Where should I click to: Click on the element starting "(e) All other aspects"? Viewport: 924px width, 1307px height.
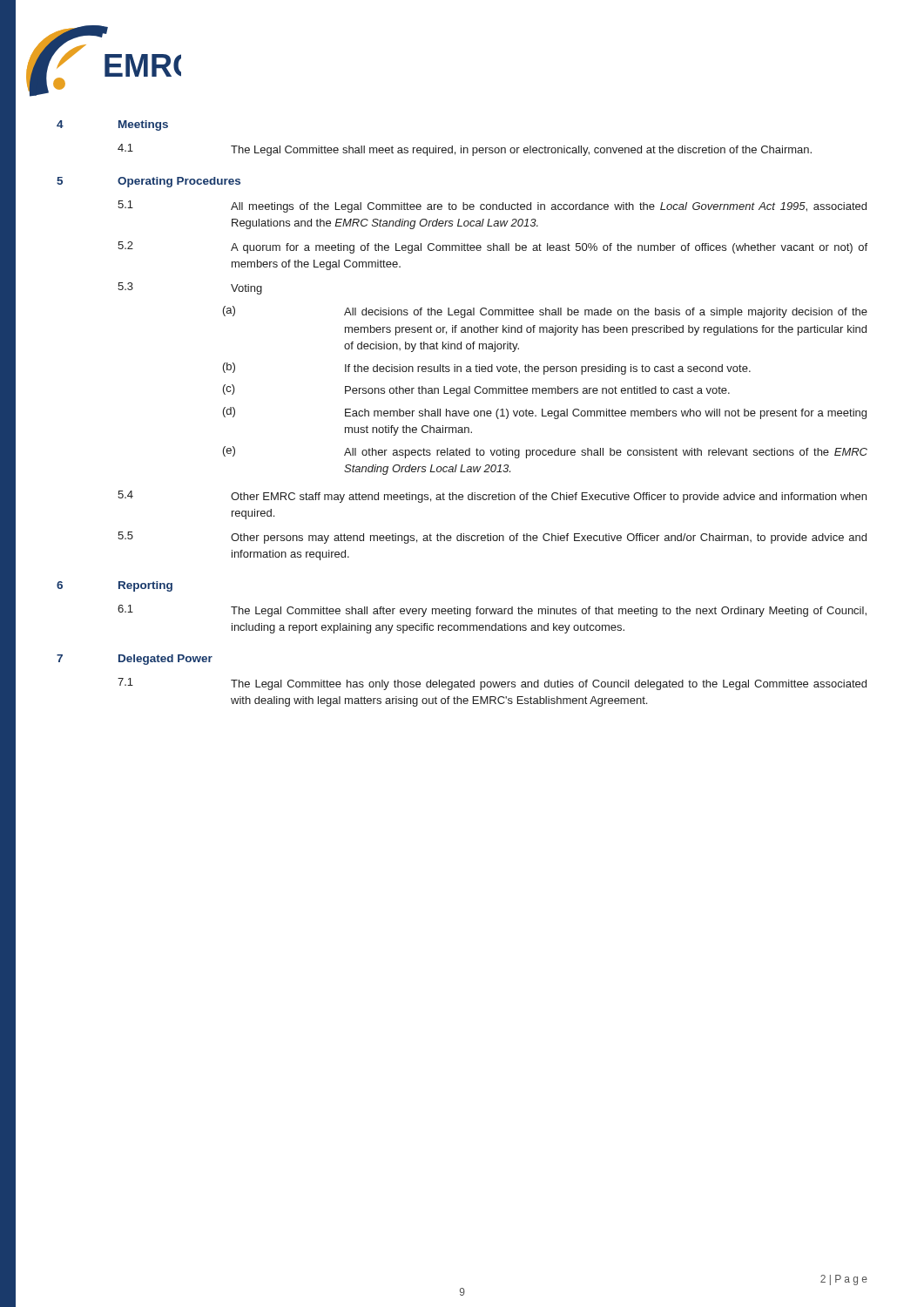coord(462,460)
